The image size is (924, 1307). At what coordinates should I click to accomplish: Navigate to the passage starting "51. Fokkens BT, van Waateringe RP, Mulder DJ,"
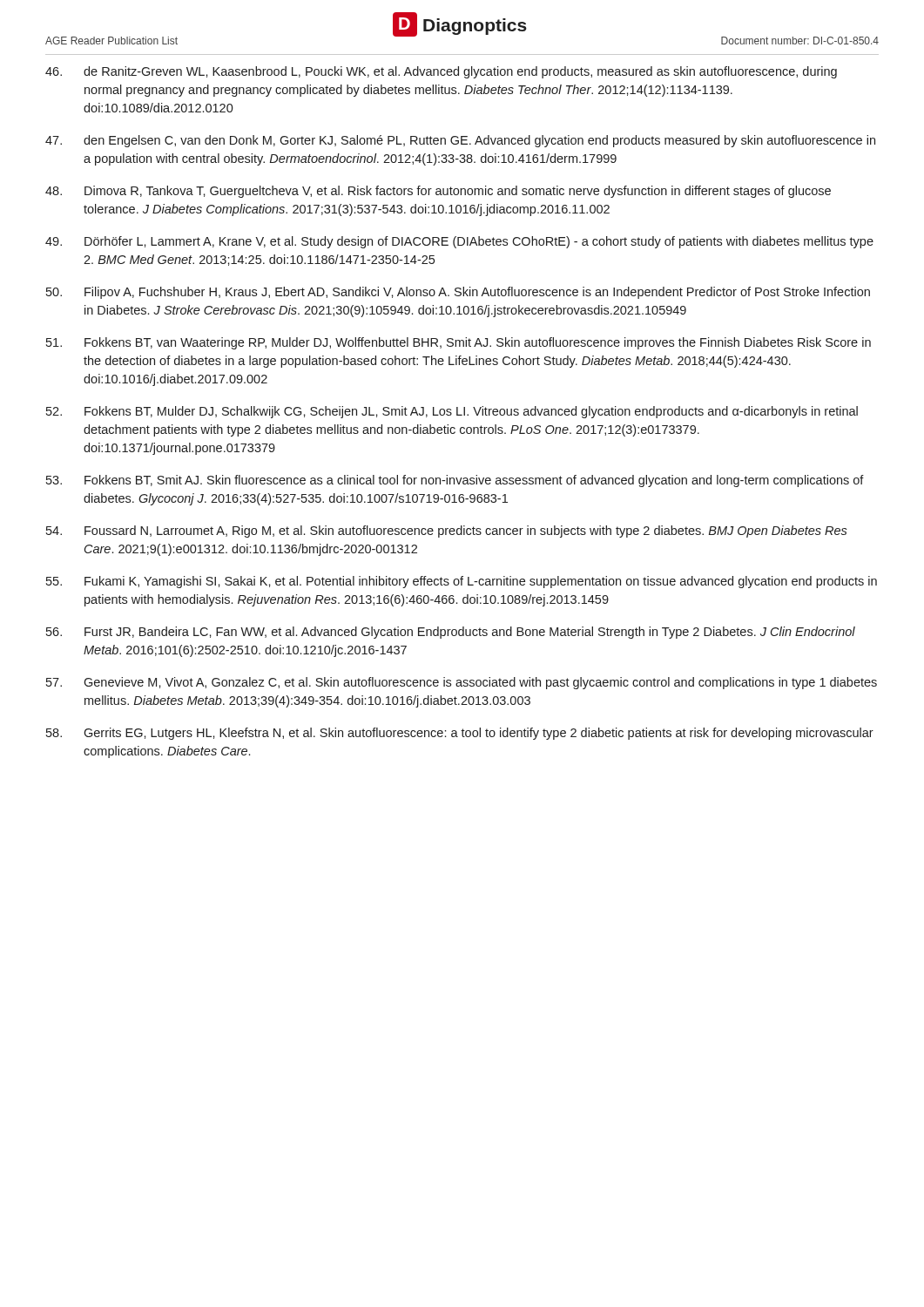click(462, 361)
